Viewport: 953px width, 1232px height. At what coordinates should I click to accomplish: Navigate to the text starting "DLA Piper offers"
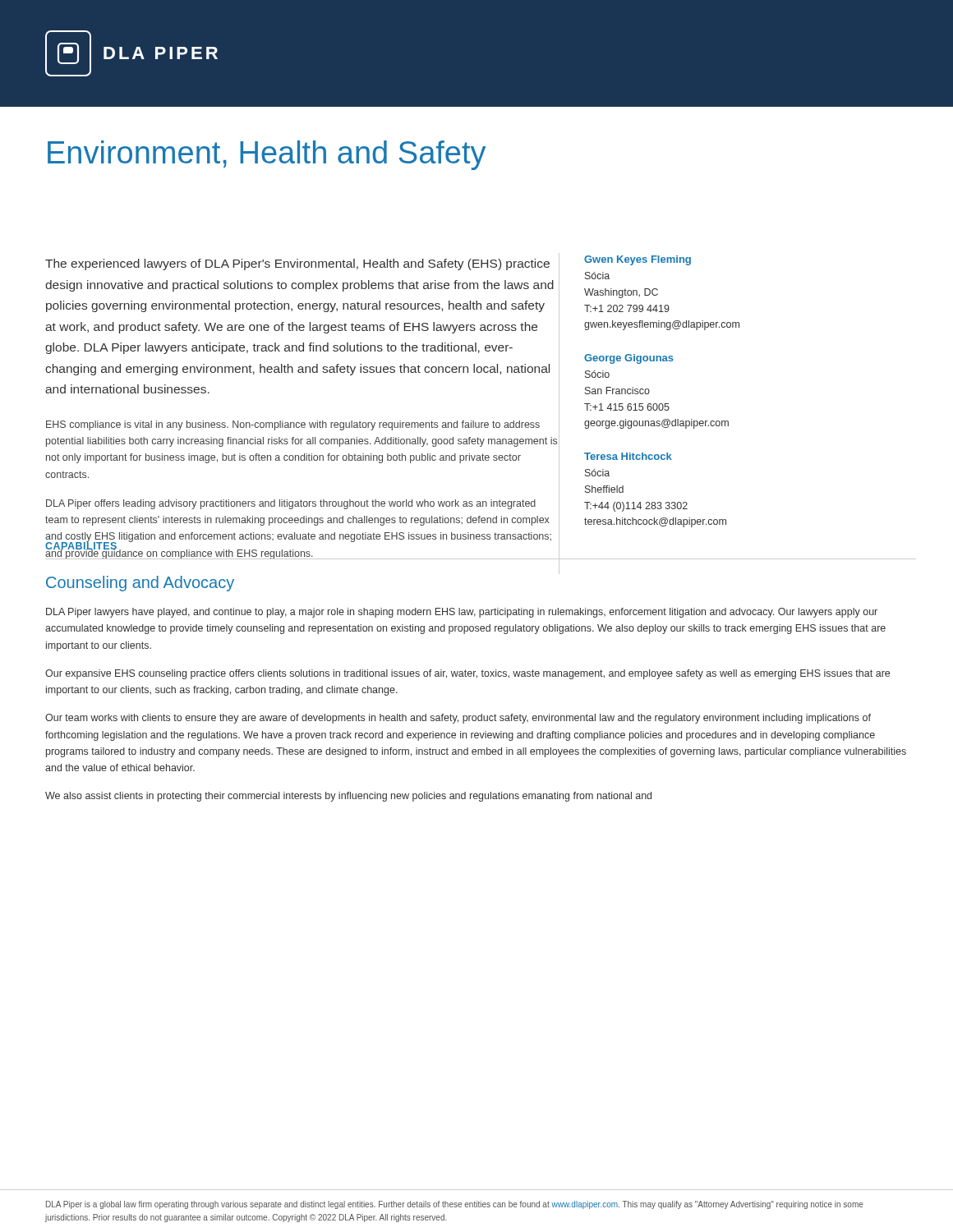[x=299, y=528]
